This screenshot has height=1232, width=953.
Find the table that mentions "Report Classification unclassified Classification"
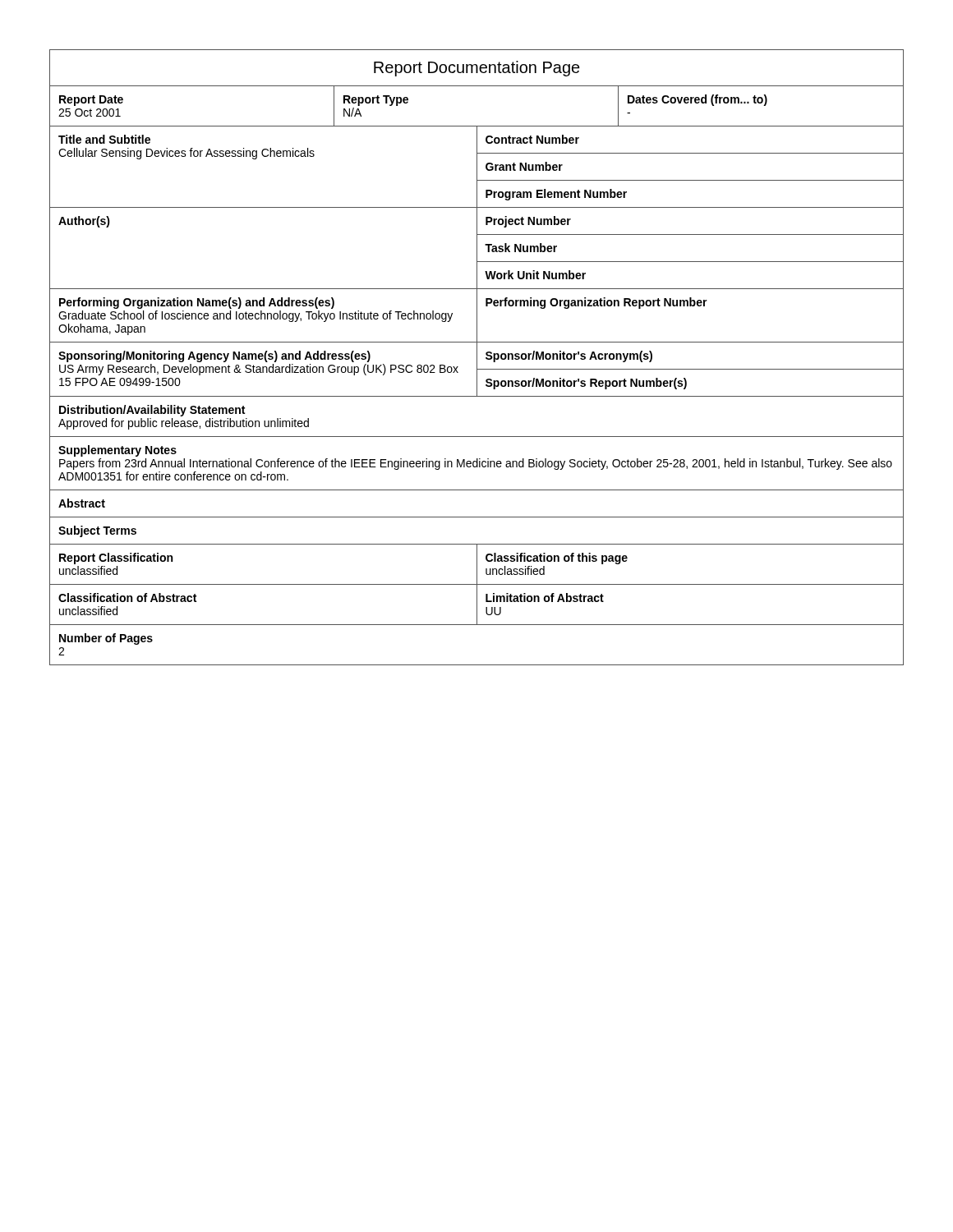pyautogui.click(x=476, y=565)
